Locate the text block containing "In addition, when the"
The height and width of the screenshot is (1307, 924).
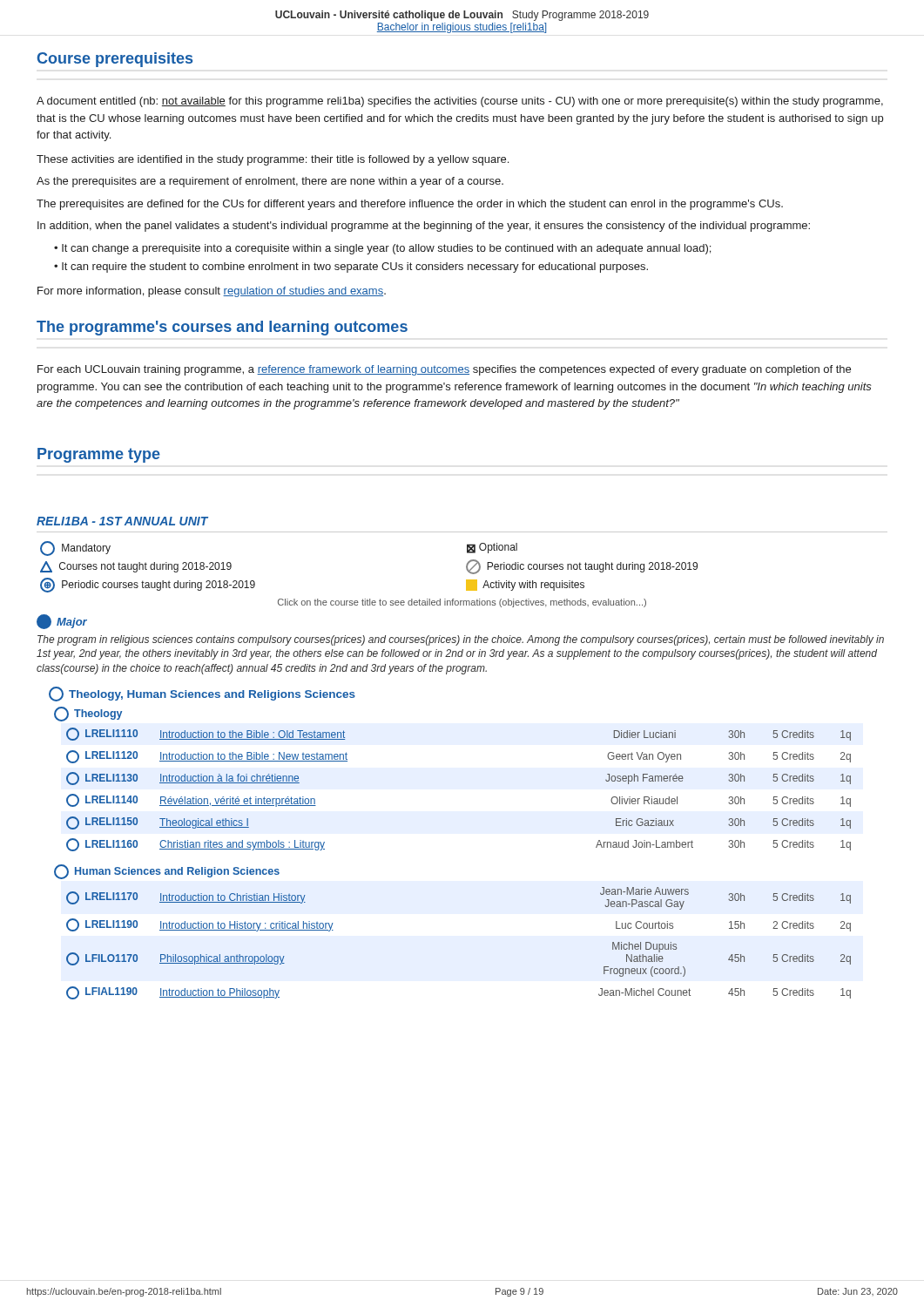[x=424, y=225]
